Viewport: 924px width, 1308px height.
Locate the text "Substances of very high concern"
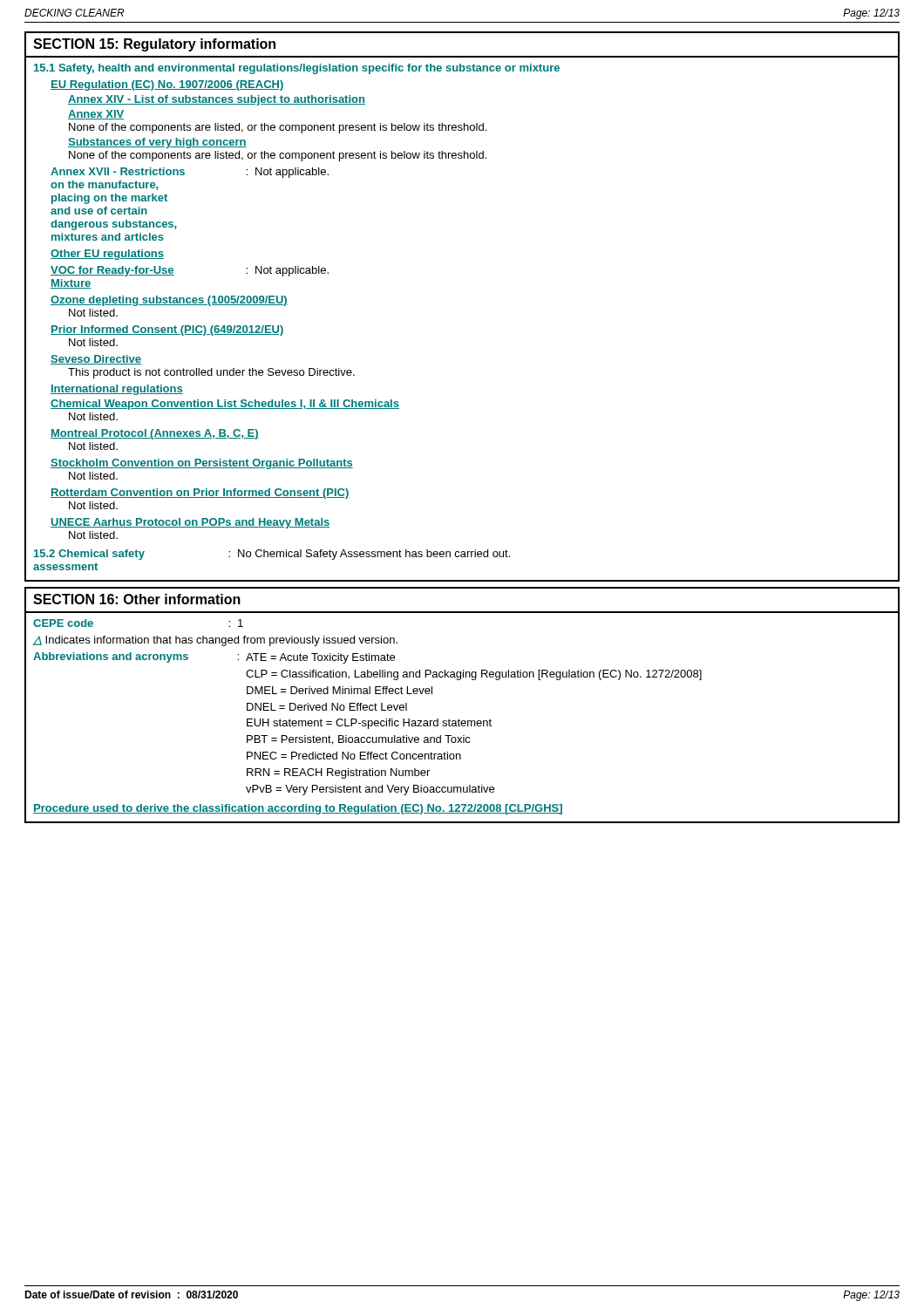point(157,142)
